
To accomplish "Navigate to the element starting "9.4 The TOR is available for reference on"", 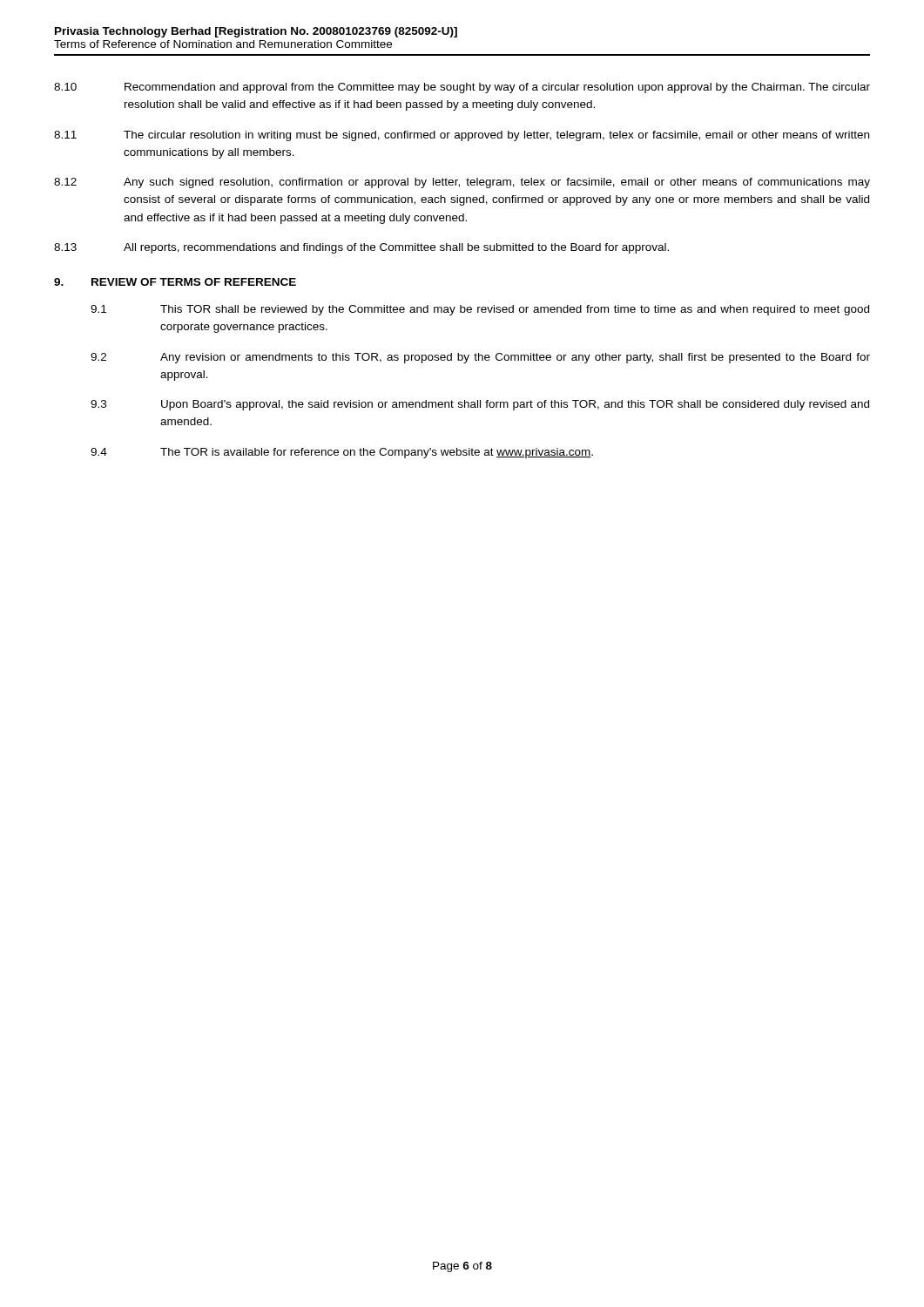I will pos(480,452).
